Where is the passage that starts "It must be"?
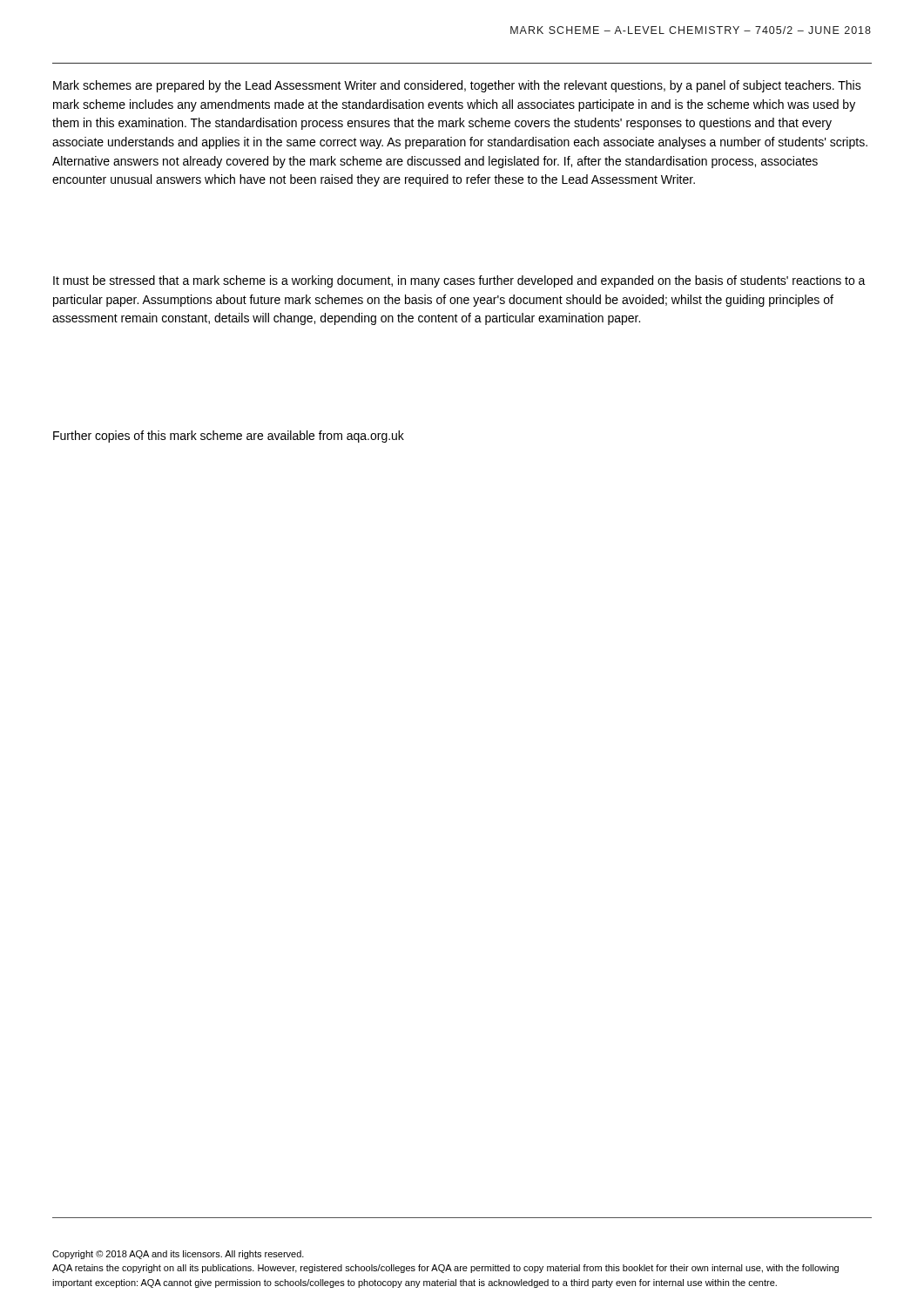The width and height of the screenshot is (924, 1307). tap(459, 299)
